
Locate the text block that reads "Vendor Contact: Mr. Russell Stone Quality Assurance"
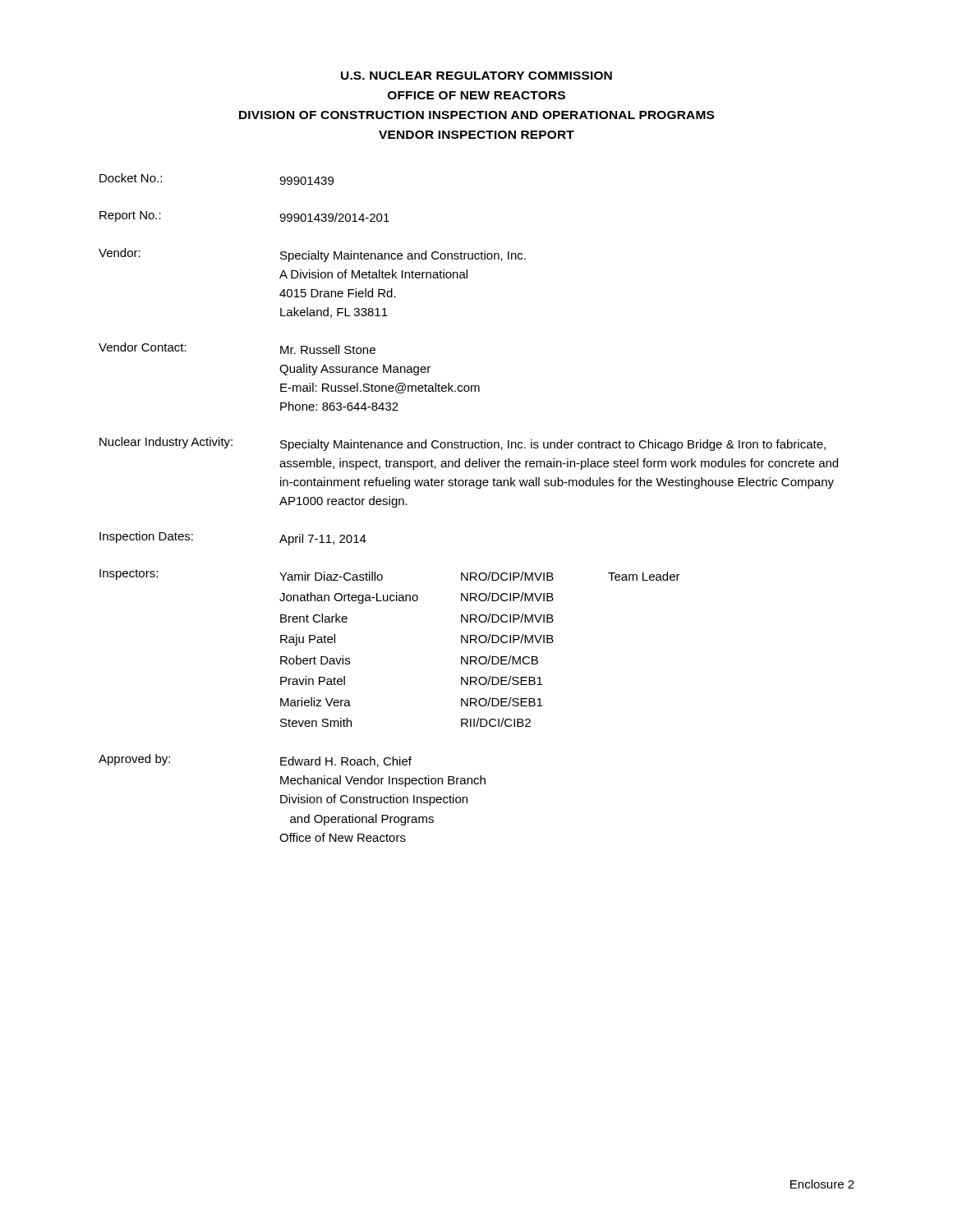[x=476, y=378]
